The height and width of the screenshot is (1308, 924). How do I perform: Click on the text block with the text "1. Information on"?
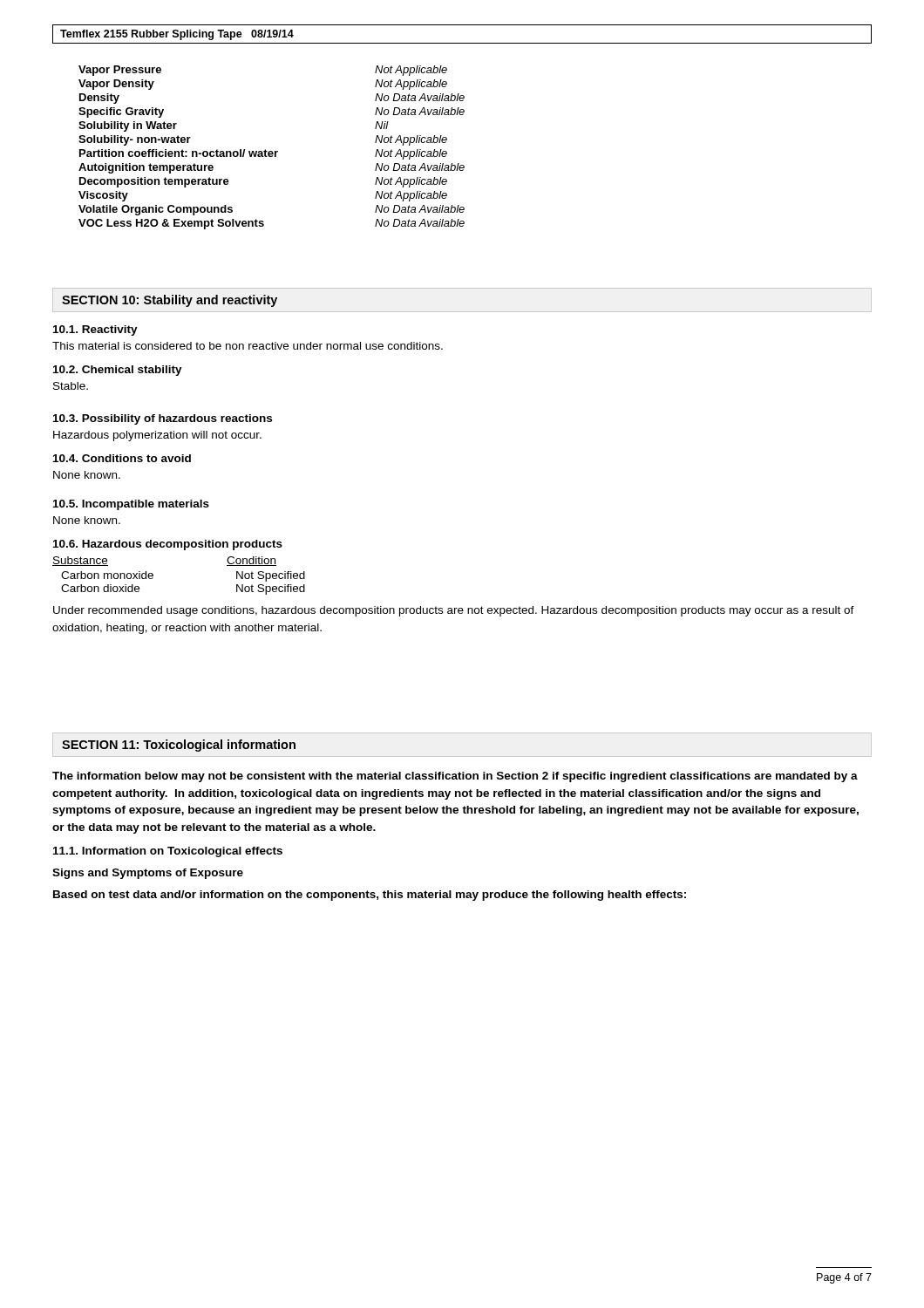coord(168,851)
